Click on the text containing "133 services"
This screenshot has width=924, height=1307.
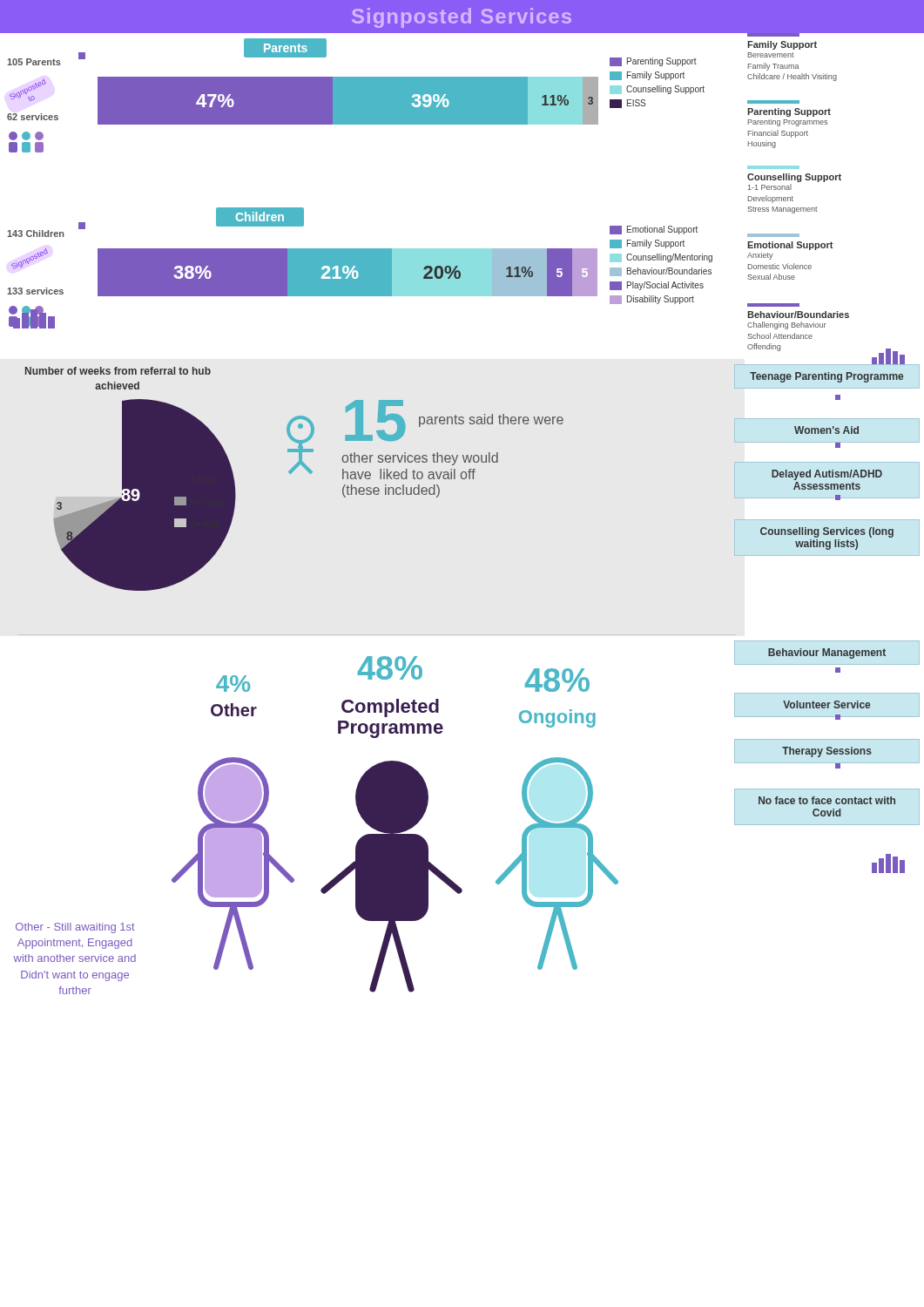pos(35,291)
